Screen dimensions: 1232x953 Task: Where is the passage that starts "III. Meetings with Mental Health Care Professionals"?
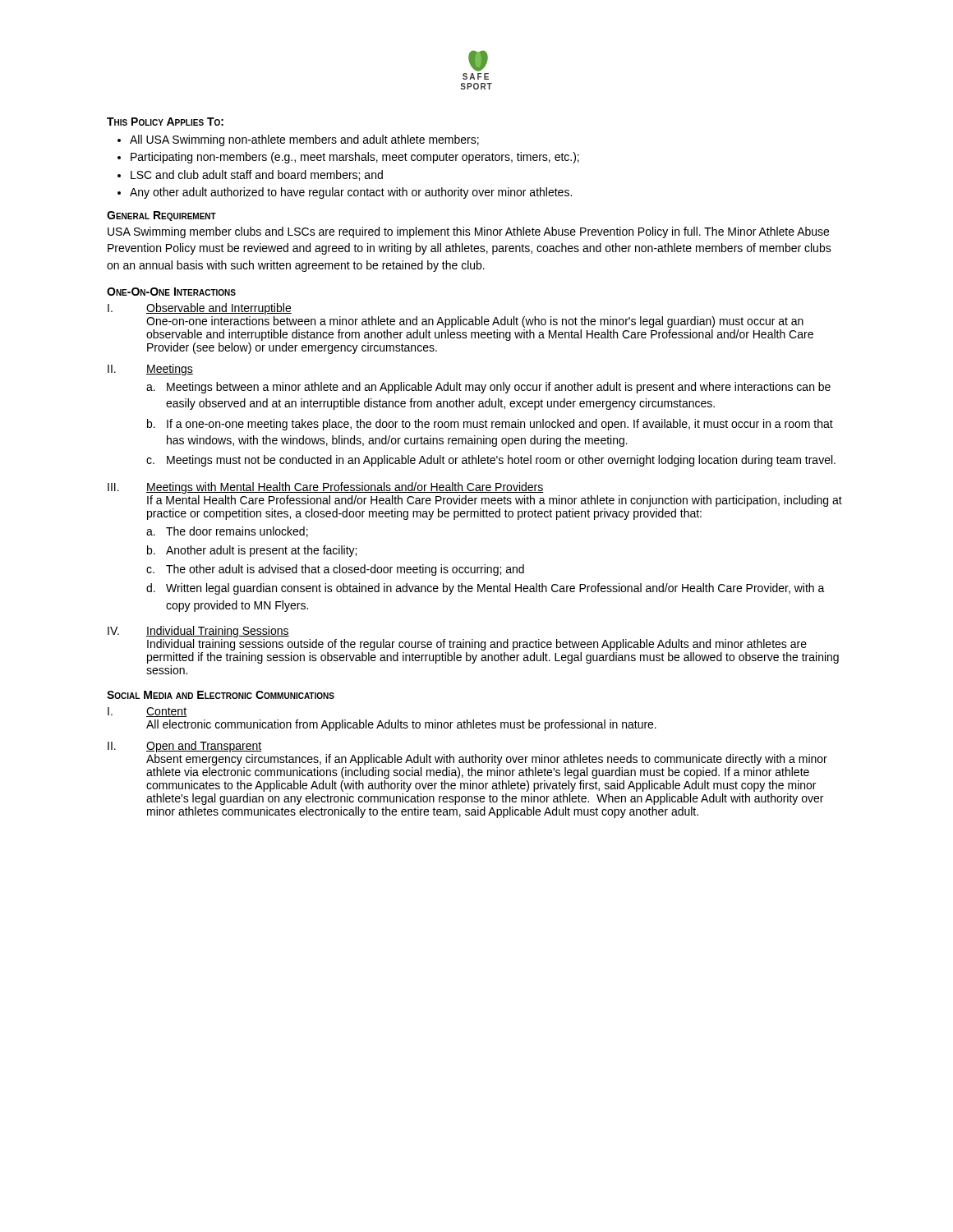click(x=326, y=488)
